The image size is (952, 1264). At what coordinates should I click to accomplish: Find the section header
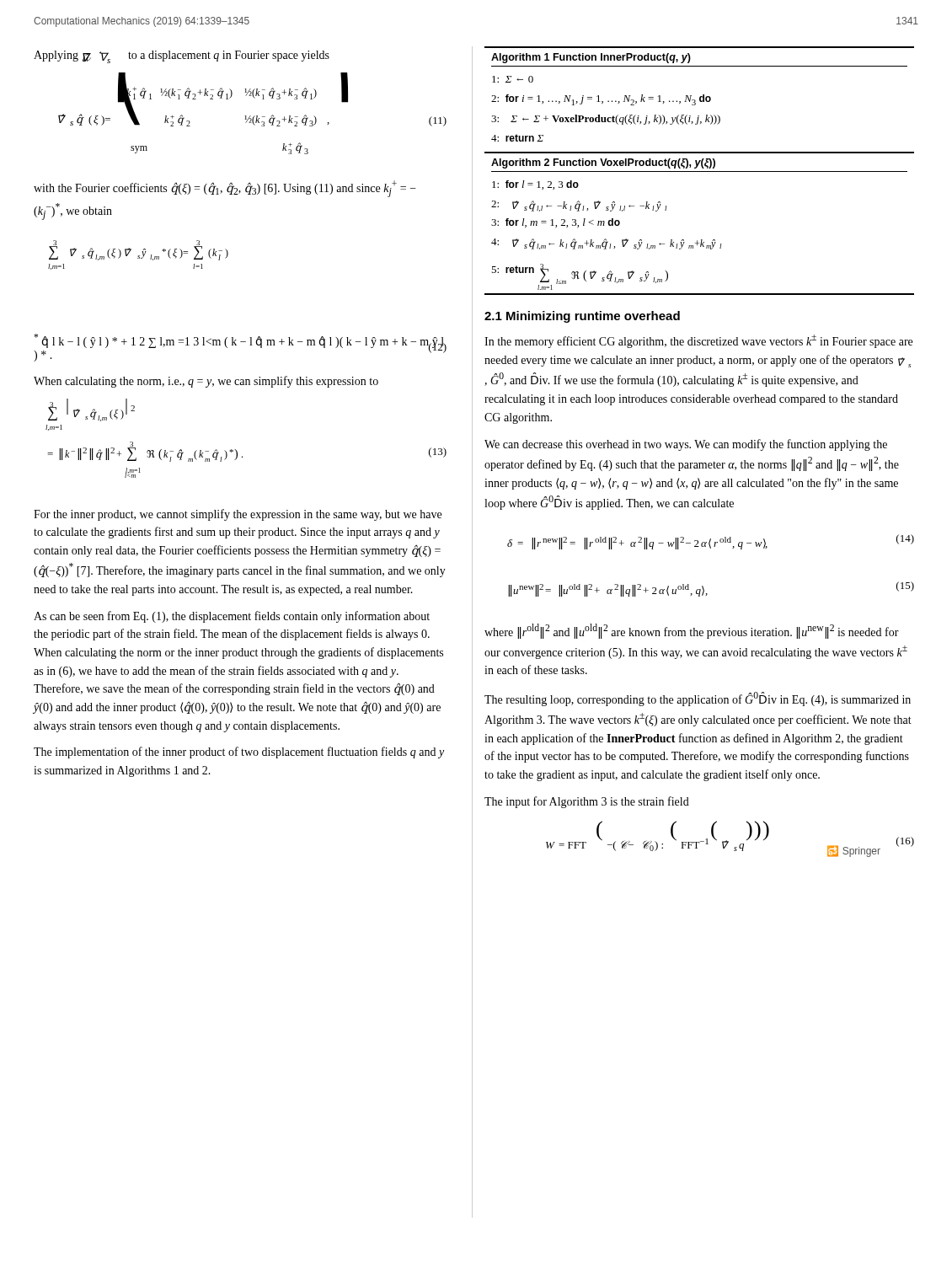tap(582, 315)
